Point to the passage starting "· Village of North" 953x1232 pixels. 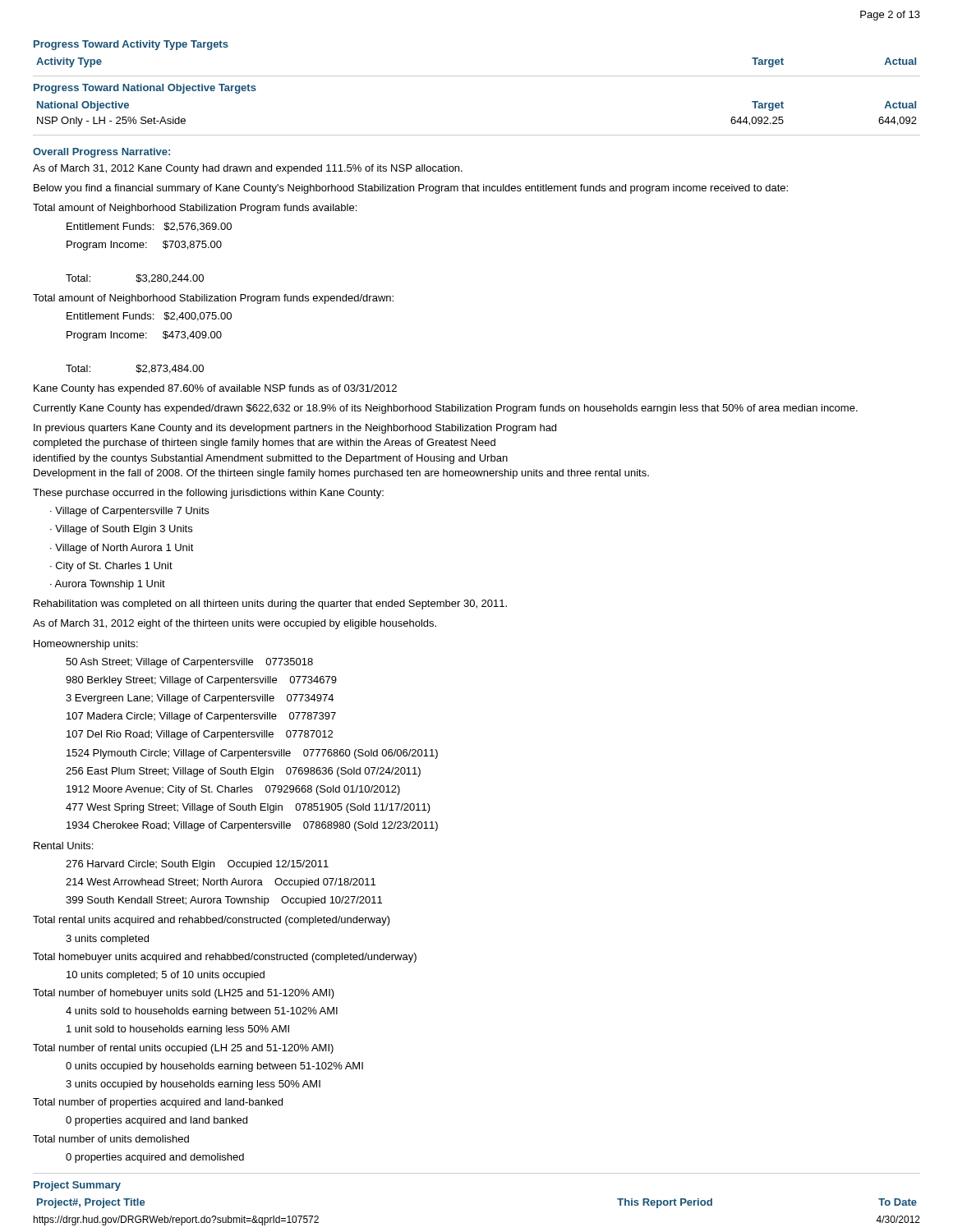point(122,549)
